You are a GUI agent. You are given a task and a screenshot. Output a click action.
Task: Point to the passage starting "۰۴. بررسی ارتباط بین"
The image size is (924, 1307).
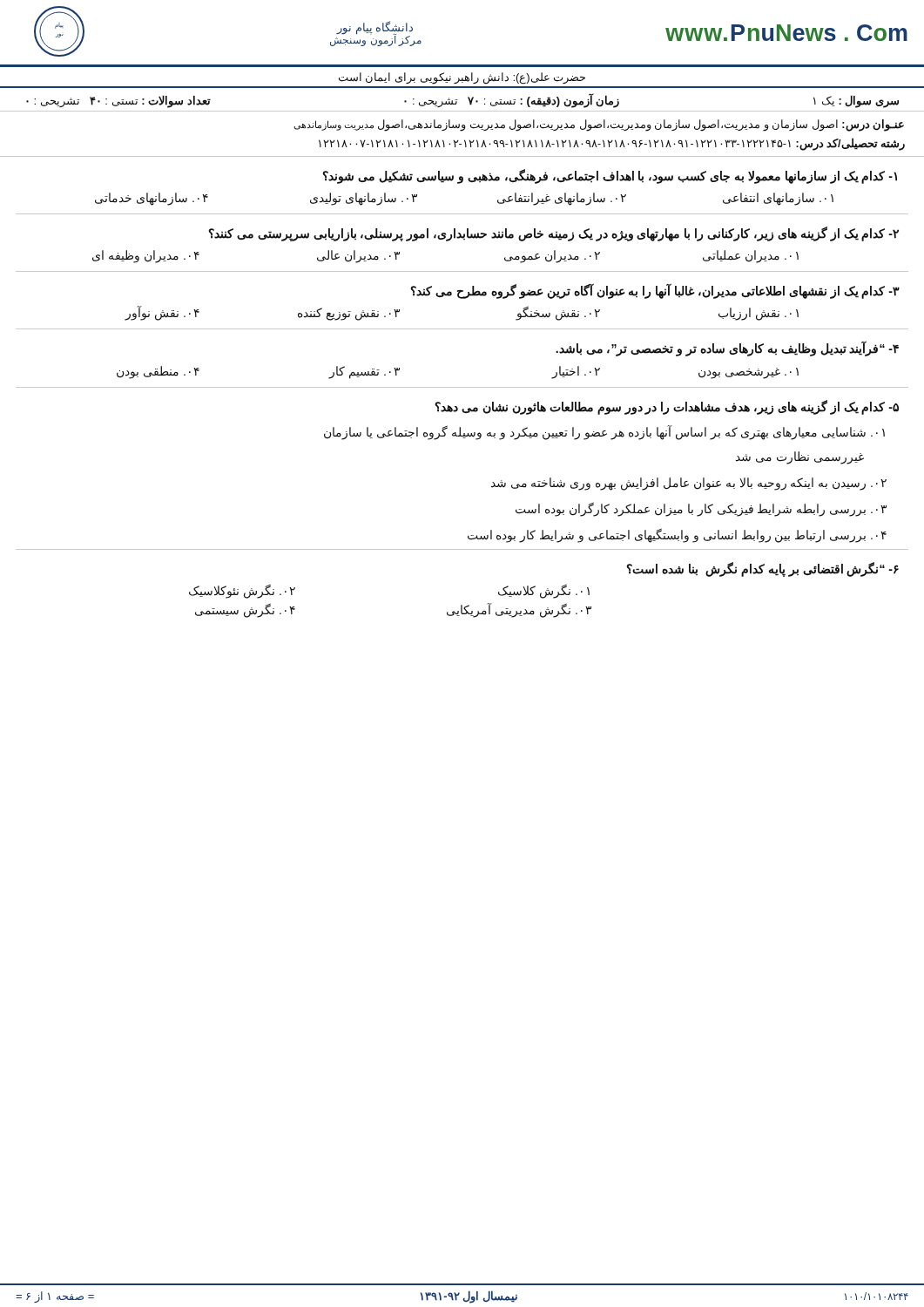pyautogui.click(x=677, y=535)
